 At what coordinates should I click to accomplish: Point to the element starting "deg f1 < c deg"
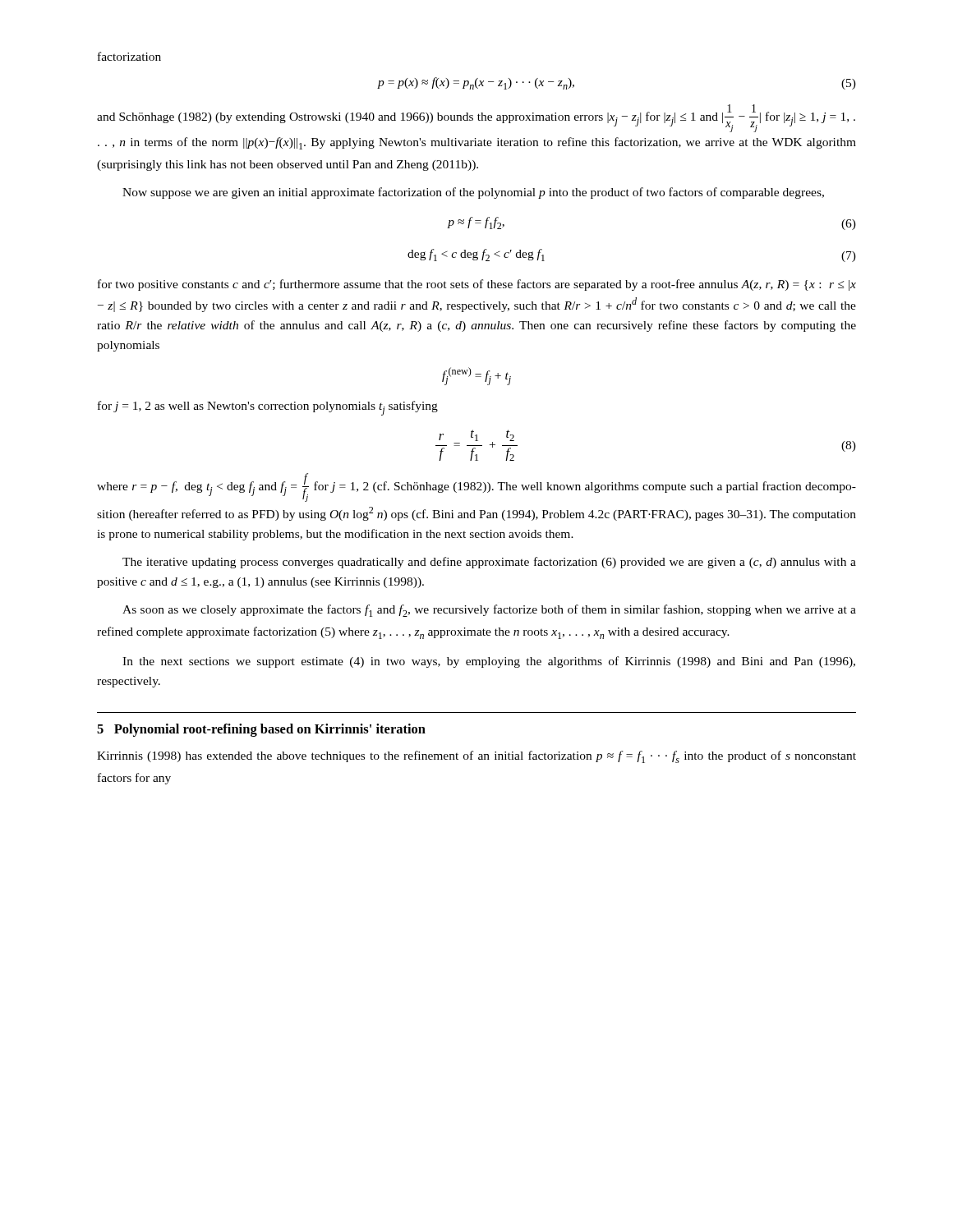(x=475, y=256)
